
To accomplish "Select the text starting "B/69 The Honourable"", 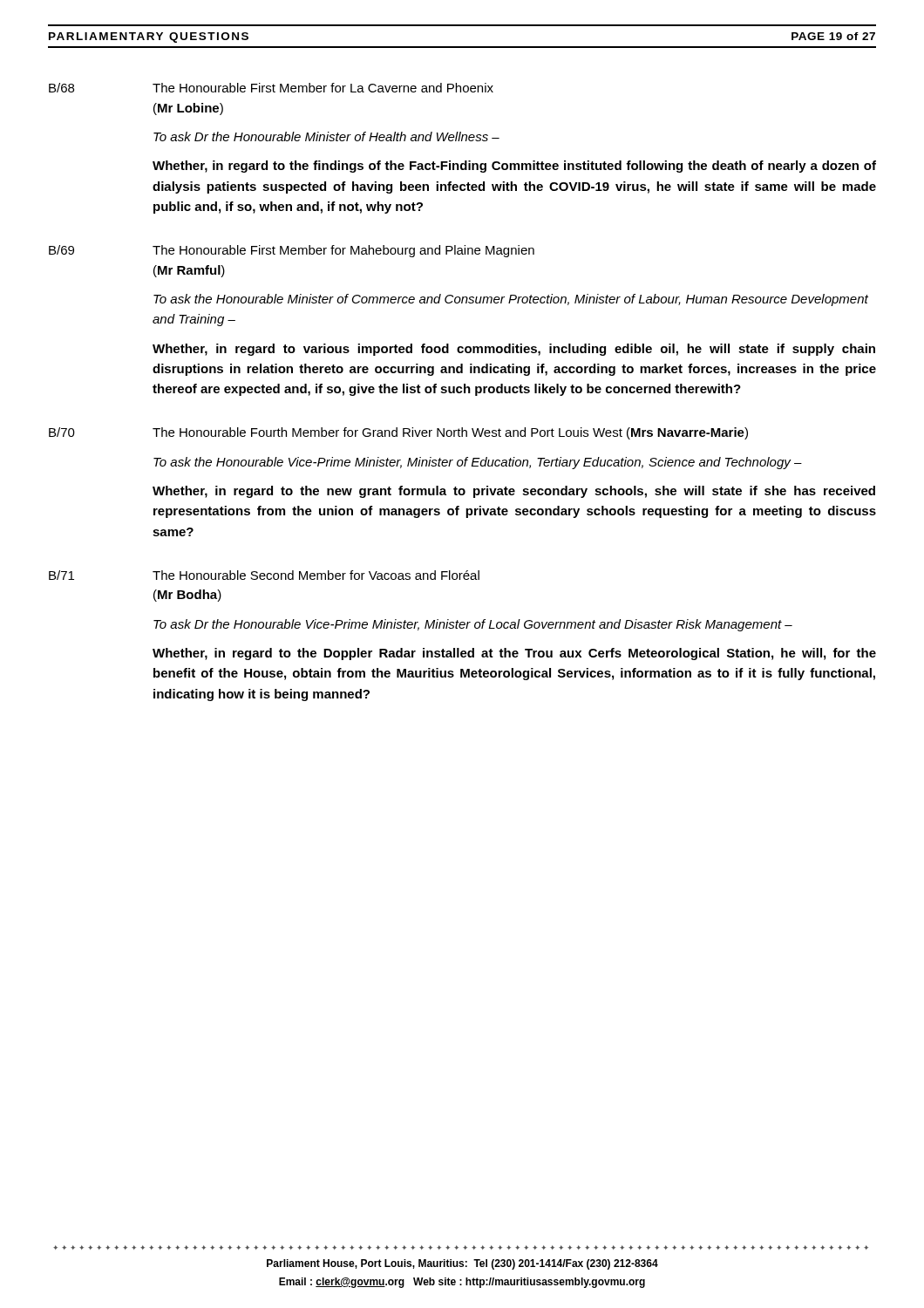I will (292, 251).
